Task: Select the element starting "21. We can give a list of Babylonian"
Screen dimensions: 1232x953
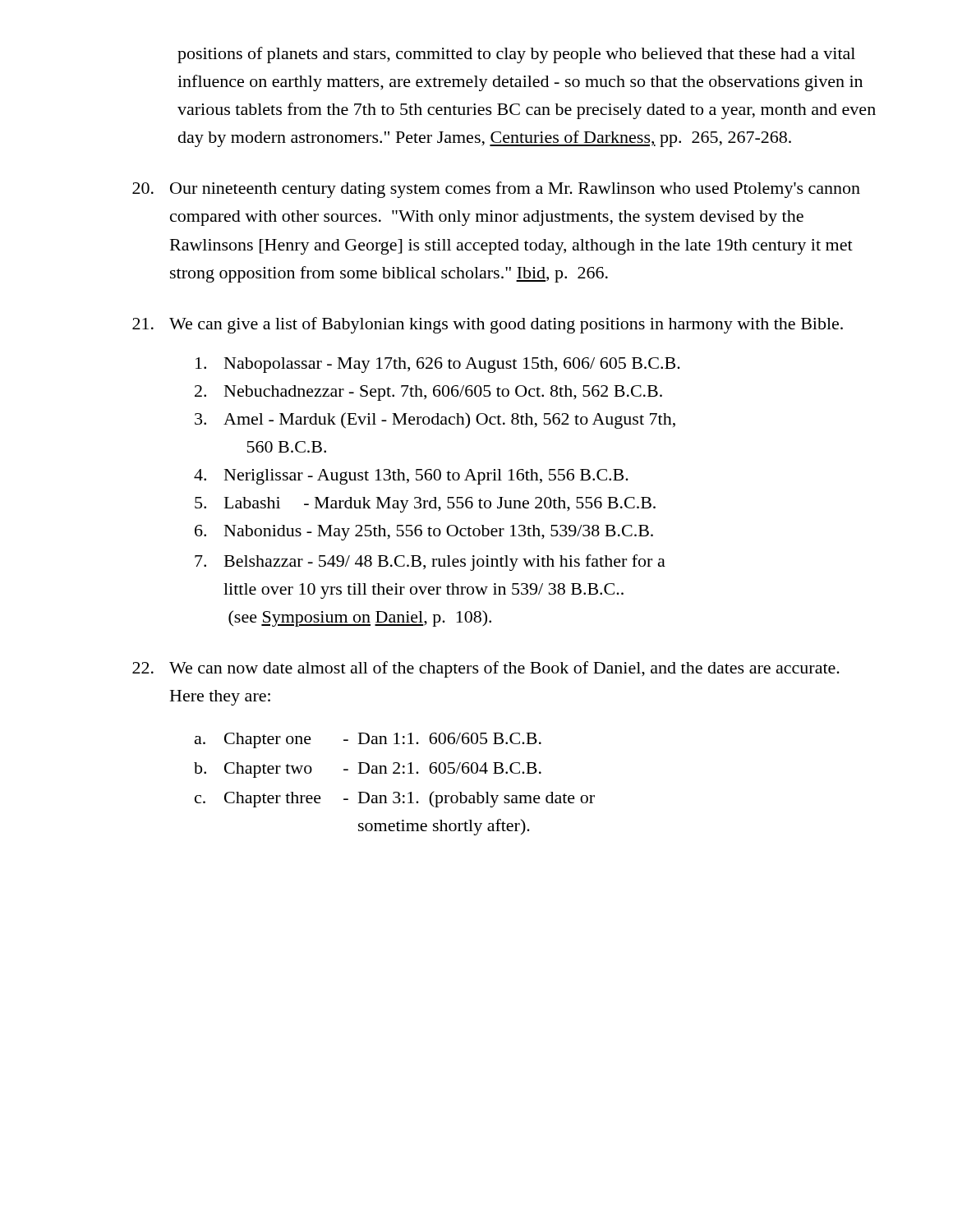Action: coord(493,470)
